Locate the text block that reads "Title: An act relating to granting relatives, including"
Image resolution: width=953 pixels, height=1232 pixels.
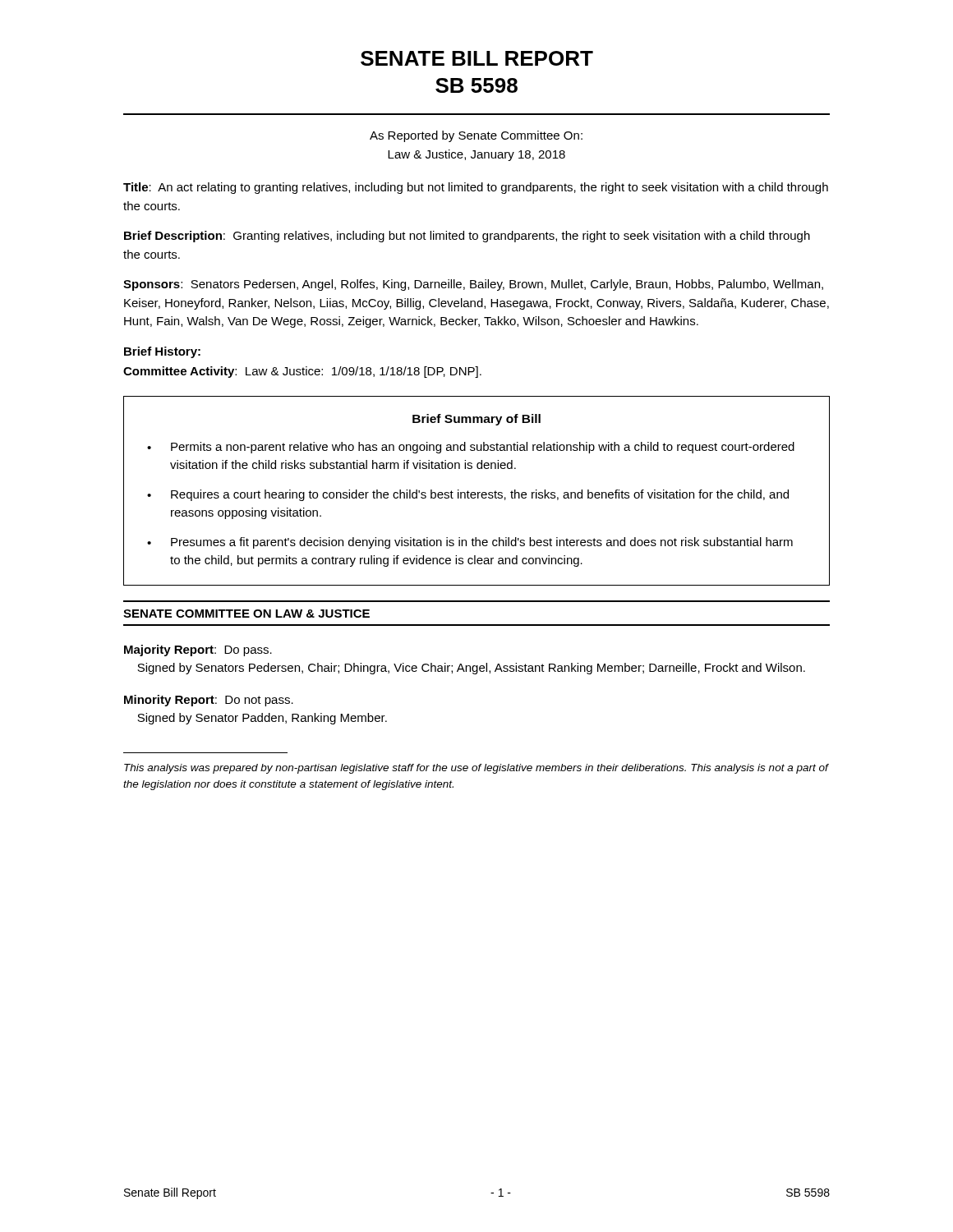476,196
